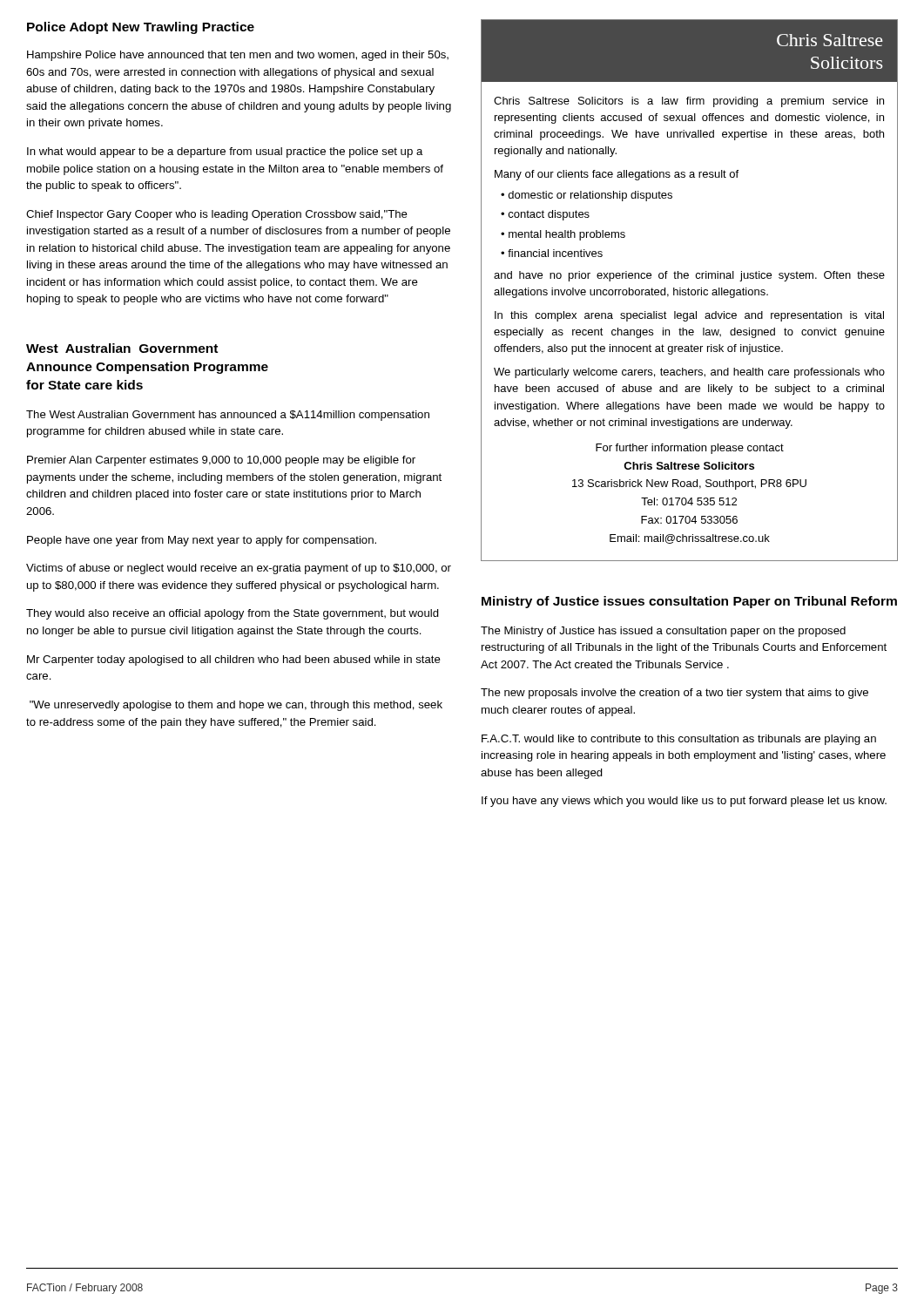Point to the block beginning "Premier Alan Carpenter estimates 9,000 to 10,000"

tap(240, 486)
